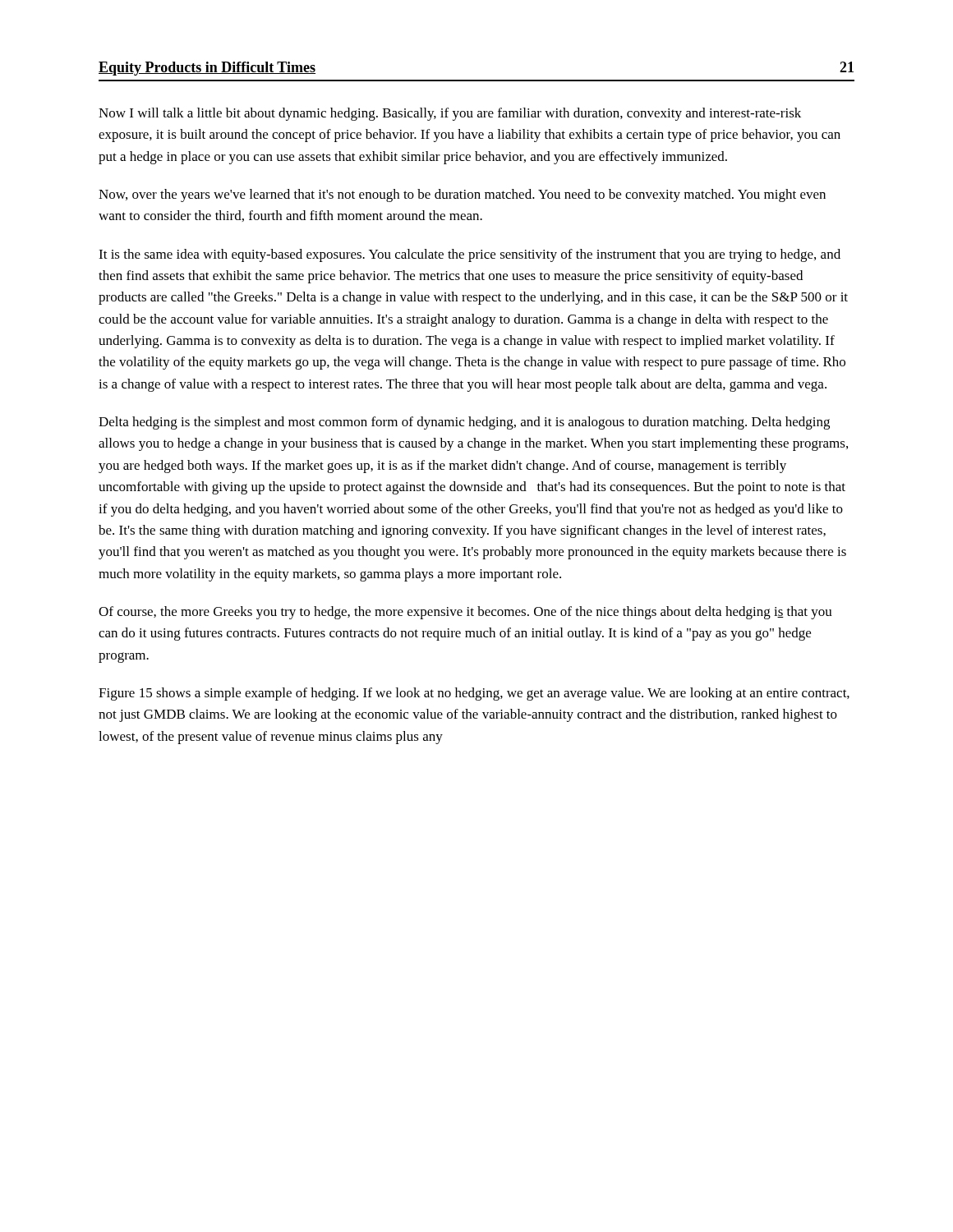The height and width of the screenshot is (1232, 953).
Task: Locate the text block containing "Now, over the"
Action: pyautogui.click(x=462, y=205)
